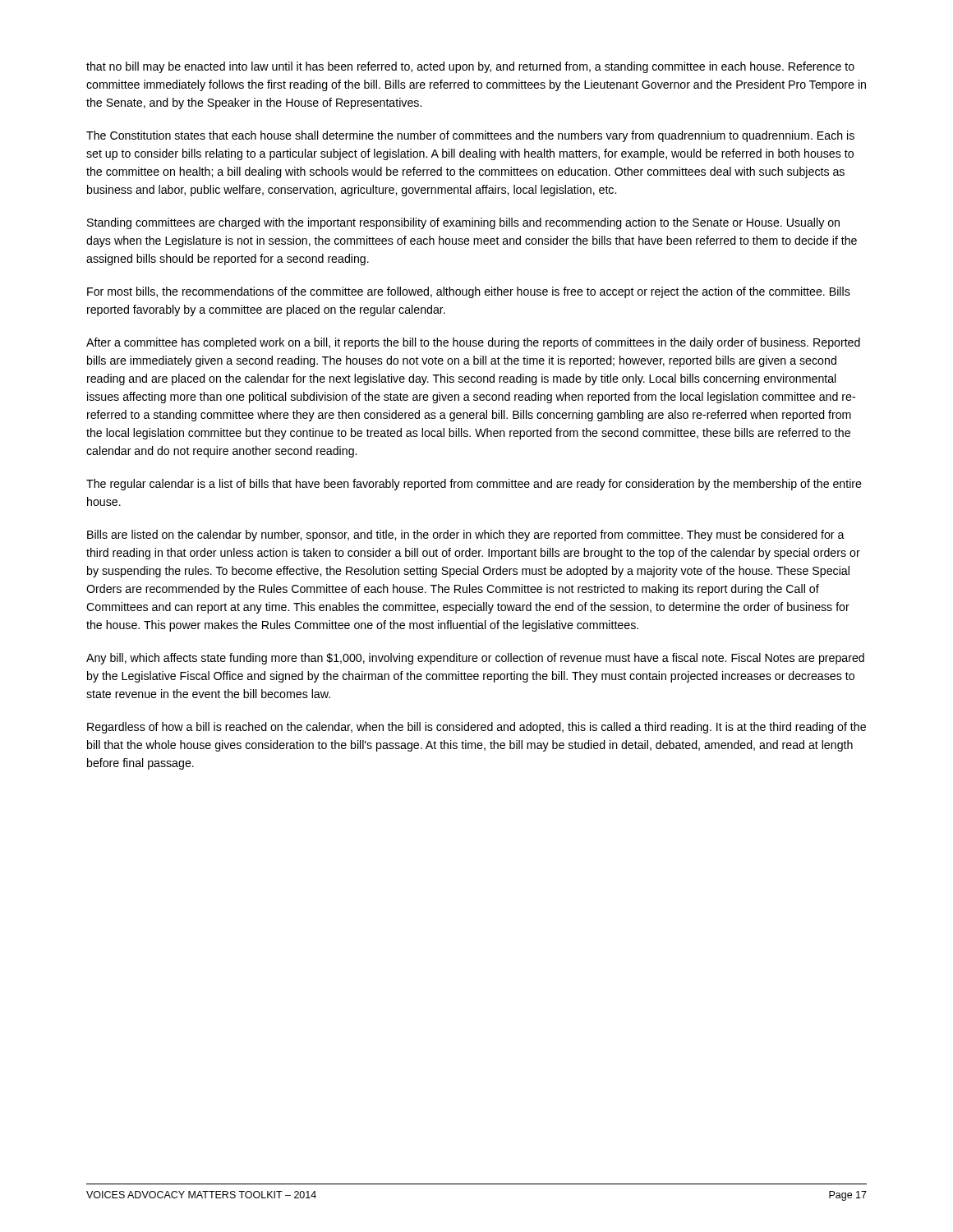
Task: Click the passage that begins "Regardless of how"
Action: [476, 745]
